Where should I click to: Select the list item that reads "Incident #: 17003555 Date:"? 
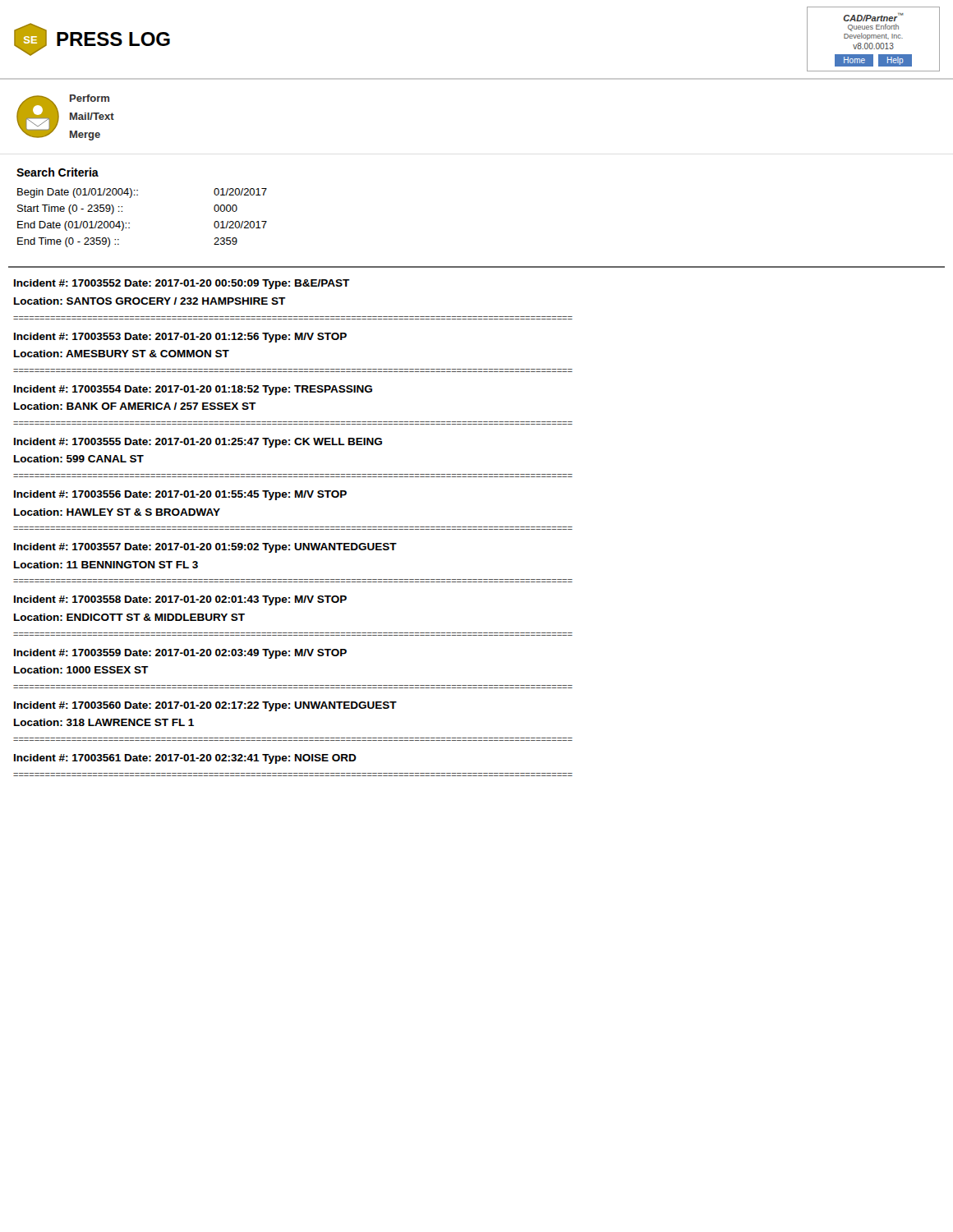tap(198, 443)
